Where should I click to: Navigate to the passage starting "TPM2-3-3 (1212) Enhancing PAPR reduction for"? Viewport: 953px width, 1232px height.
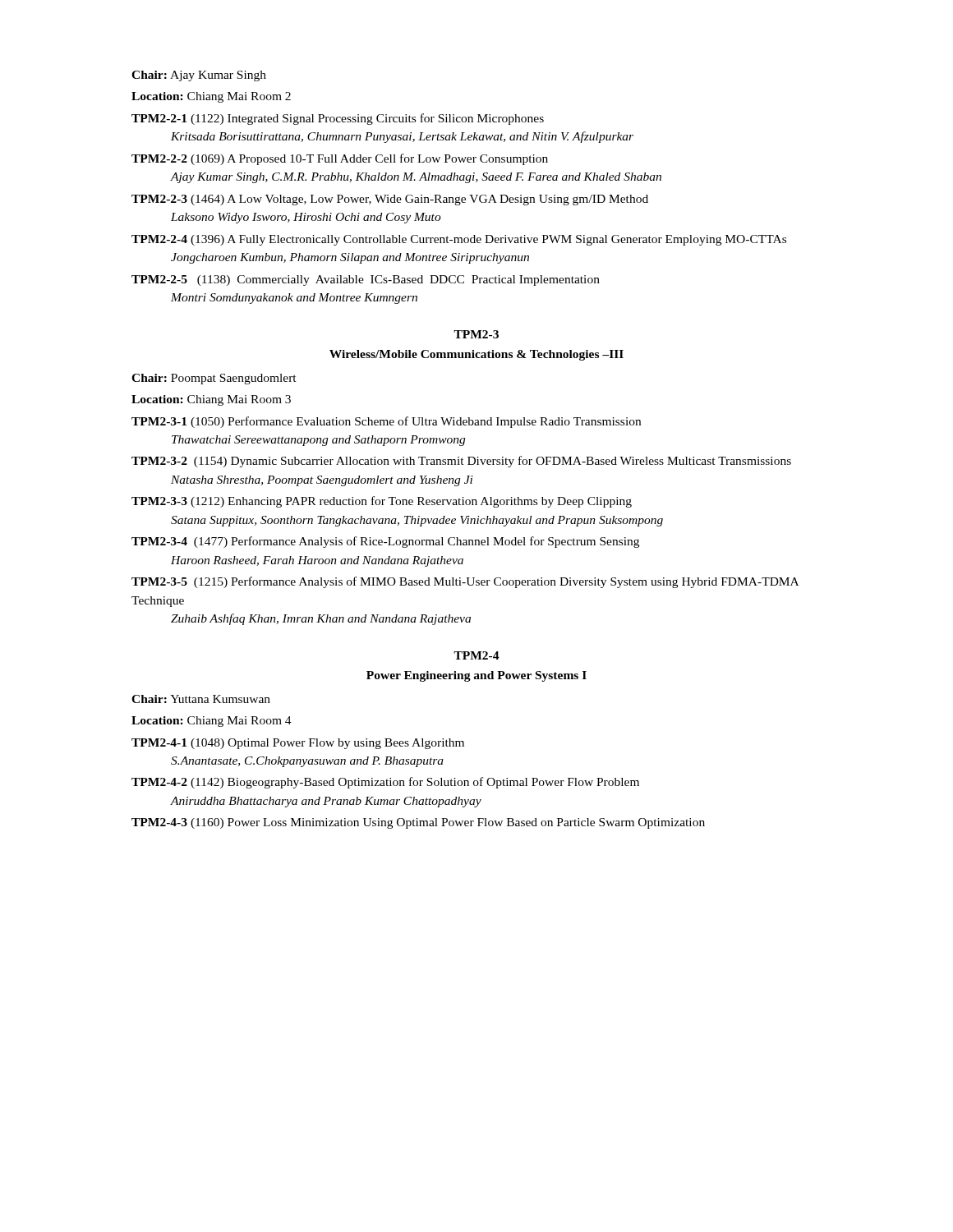[476, 511]
